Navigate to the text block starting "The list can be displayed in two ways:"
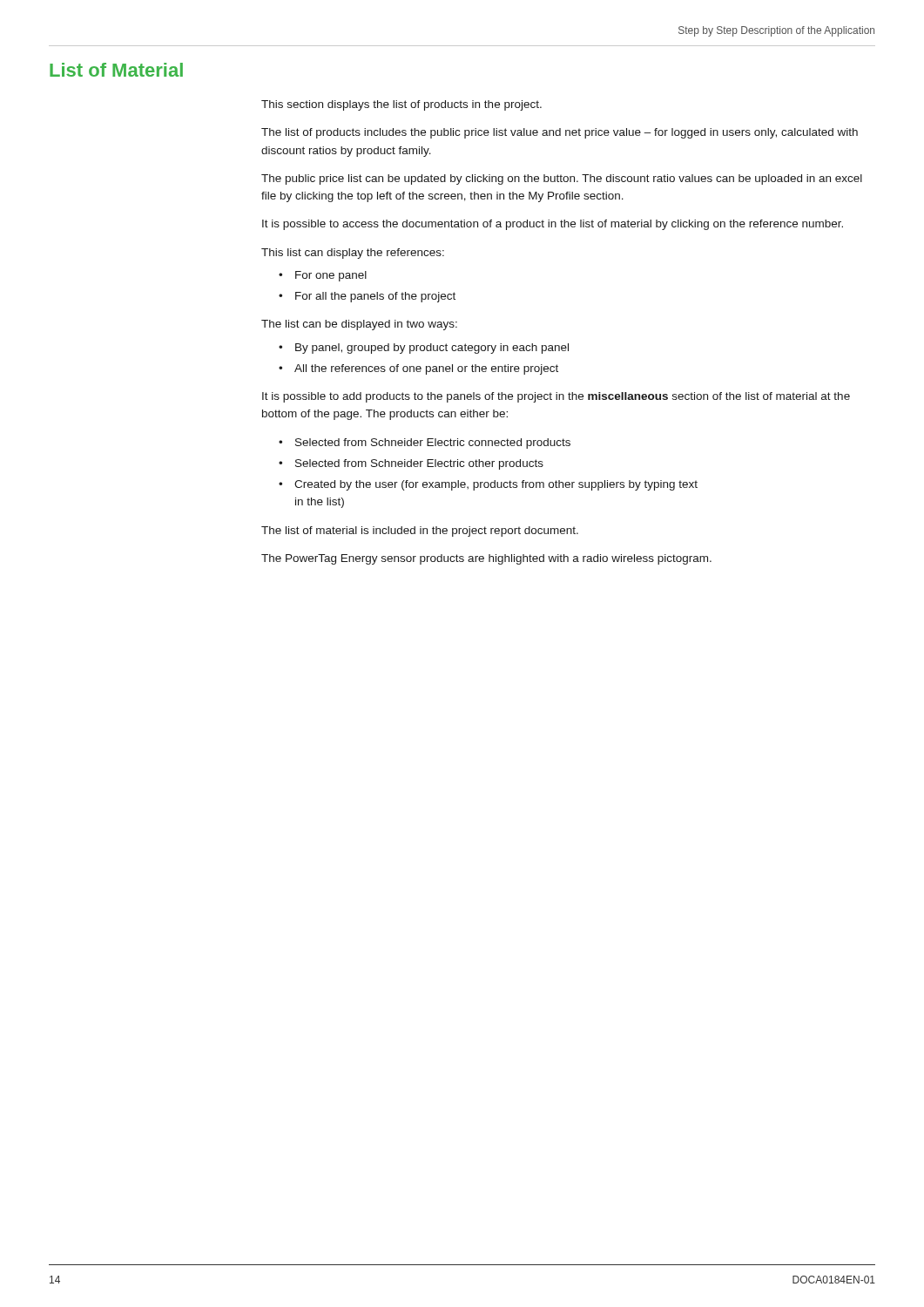The image size is (924, 1307). click(359, 325)
